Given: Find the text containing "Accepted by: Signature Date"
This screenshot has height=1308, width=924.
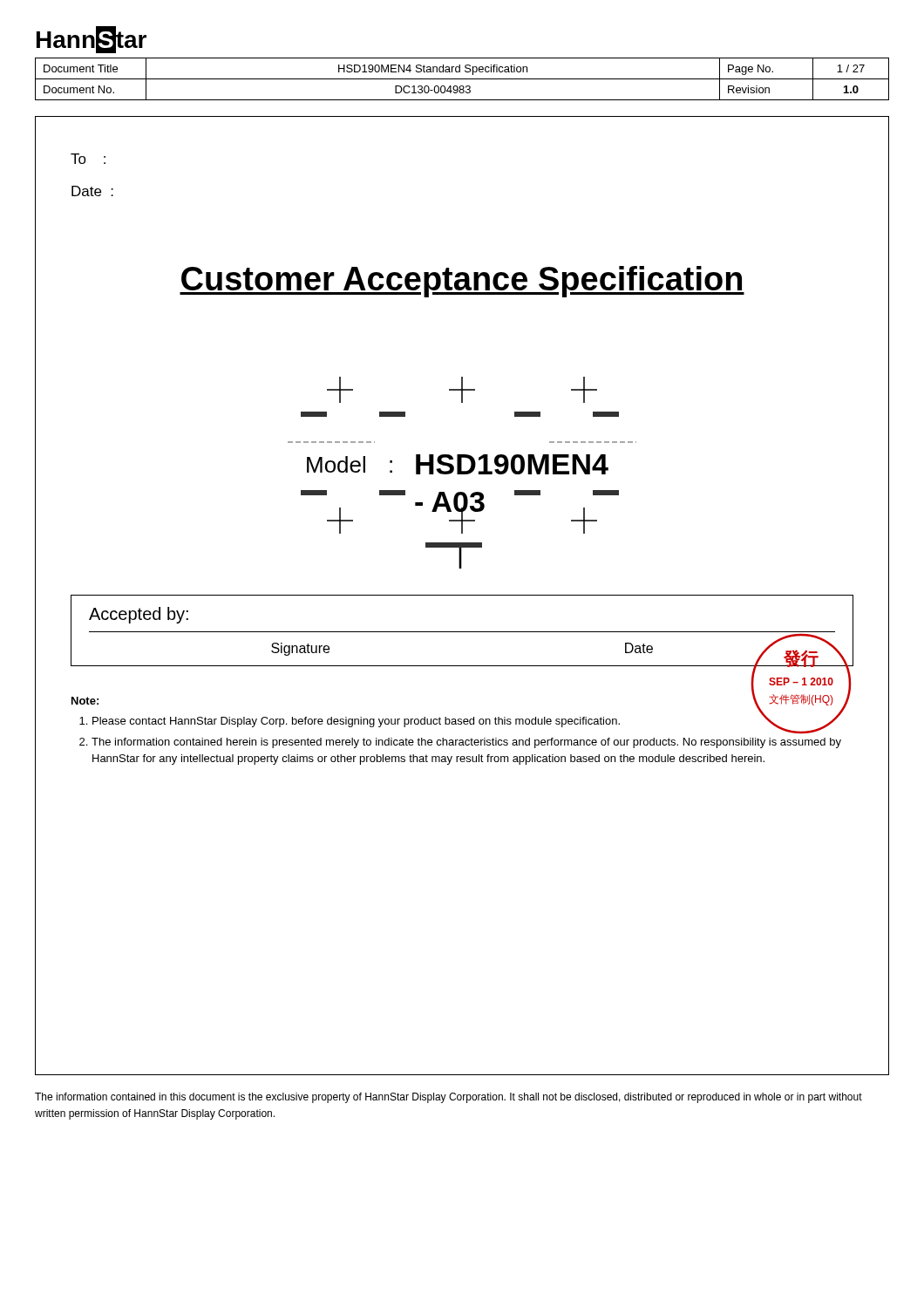Looking at the screenshot, I should pos(462,635).
